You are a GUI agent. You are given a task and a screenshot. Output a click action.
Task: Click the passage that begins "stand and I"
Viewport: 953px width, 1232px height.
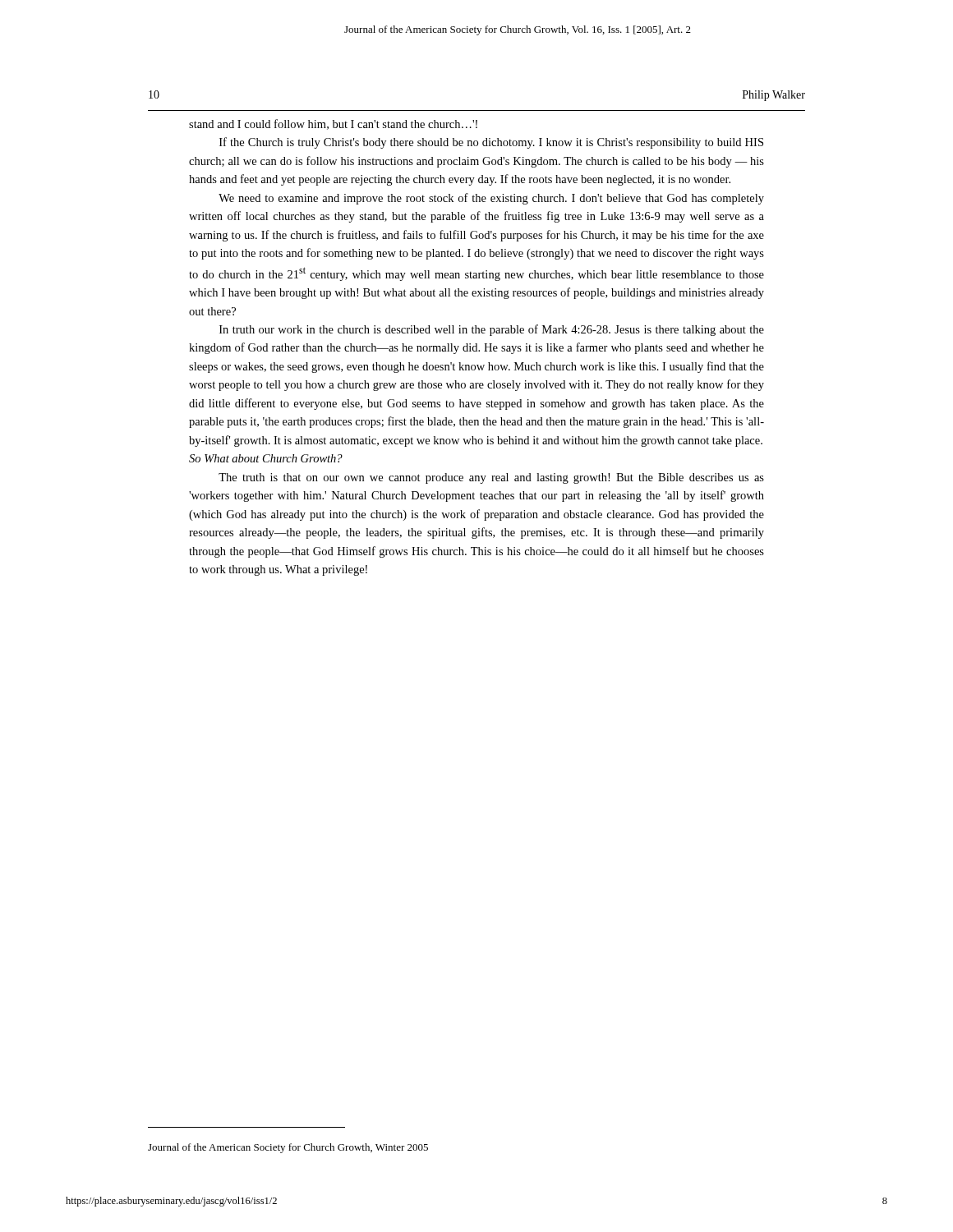(x=476, y=347)
